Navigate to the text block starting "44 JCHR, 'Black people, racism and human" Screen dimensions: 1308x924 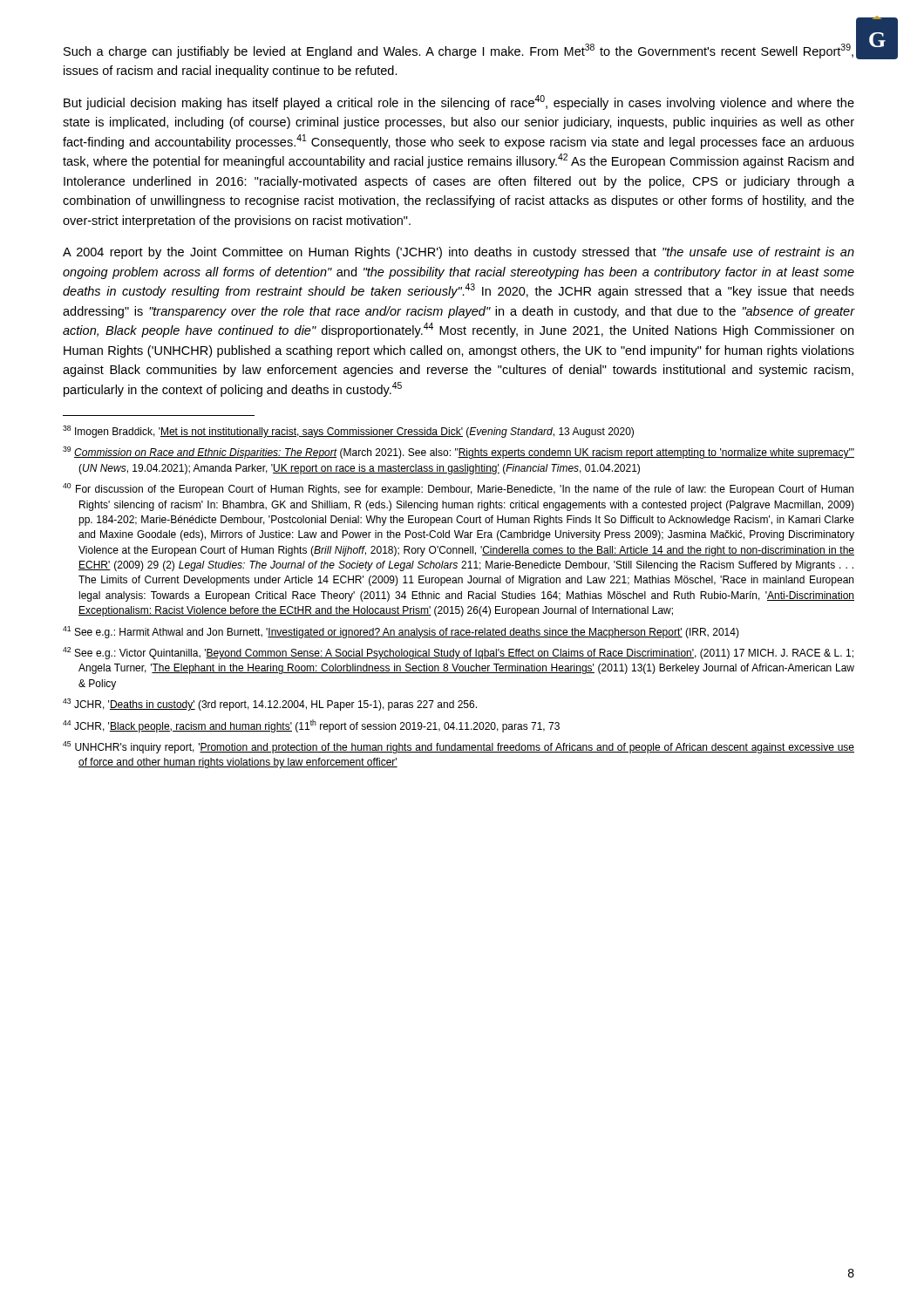(x=311, y=726)
